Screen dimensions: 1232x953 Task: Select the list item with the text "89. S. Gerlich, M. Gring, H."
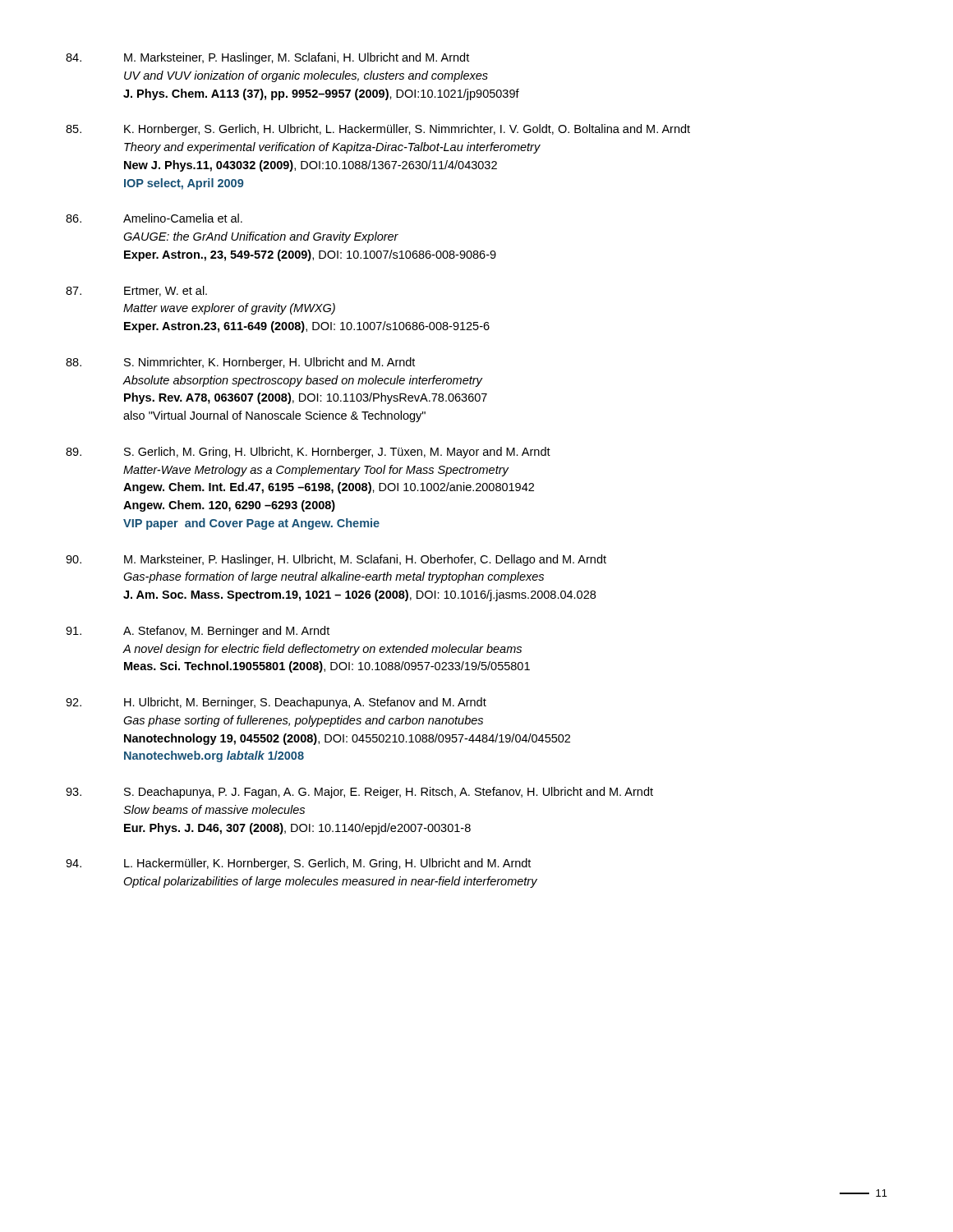point(476,488)
